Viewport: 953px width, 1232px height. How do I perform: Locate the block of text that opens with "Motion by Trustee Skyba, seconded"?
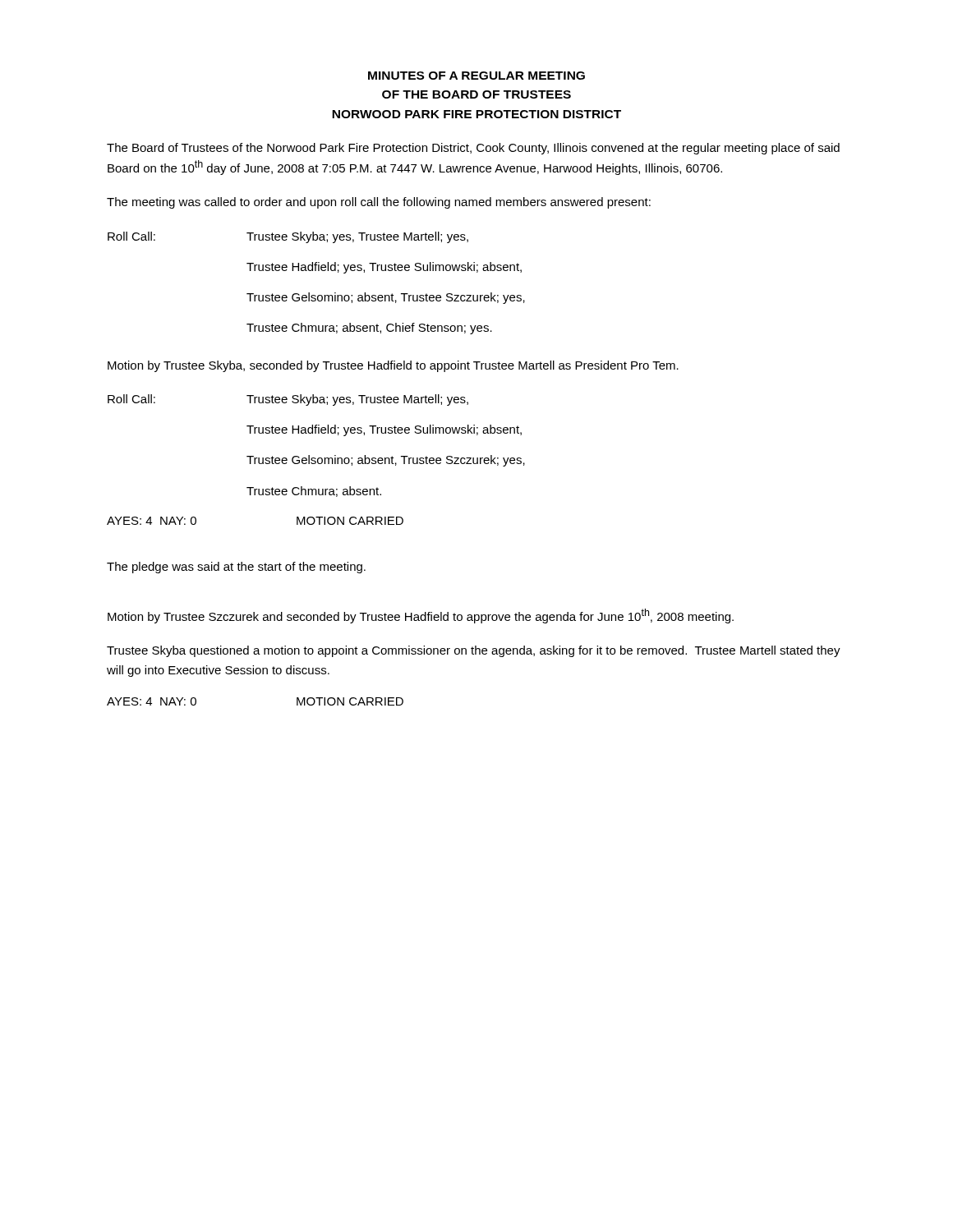pyautogui.click(x=393, y=365)
